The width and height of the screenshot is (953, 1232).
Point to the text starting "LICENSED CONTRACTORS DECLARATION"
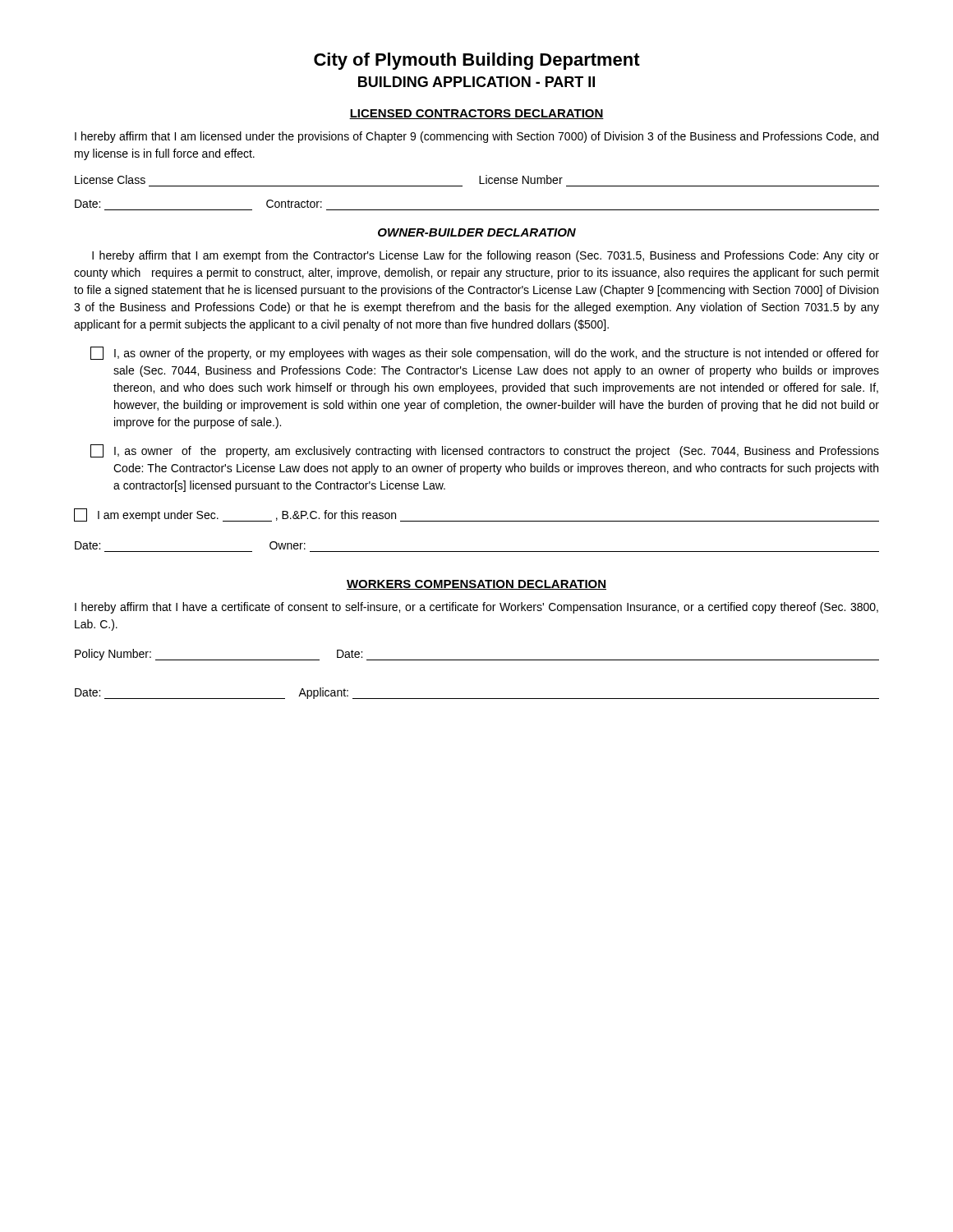click(476, 113)
